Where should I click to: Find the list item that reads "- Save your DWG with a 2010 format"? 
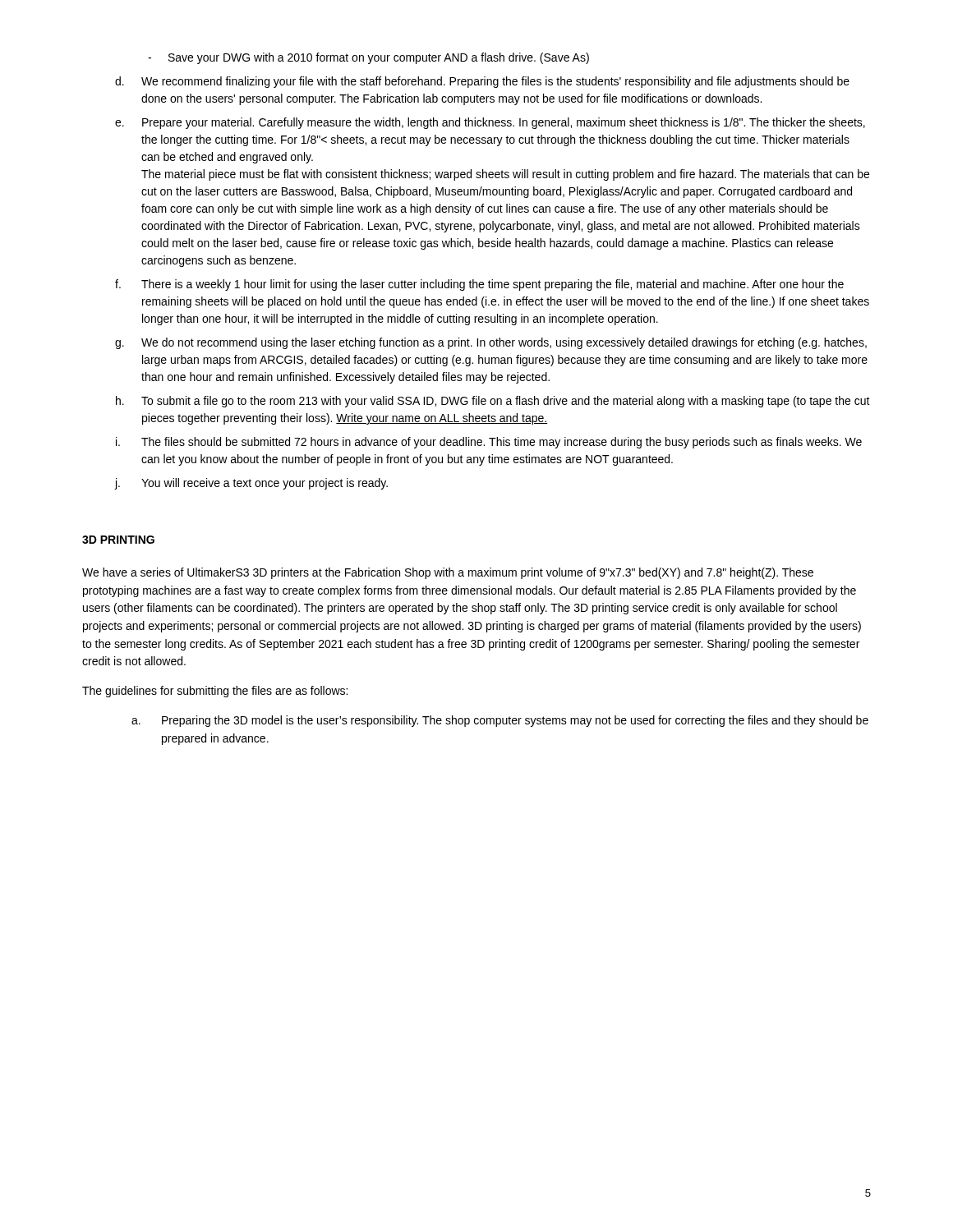[x=369, y=58]
